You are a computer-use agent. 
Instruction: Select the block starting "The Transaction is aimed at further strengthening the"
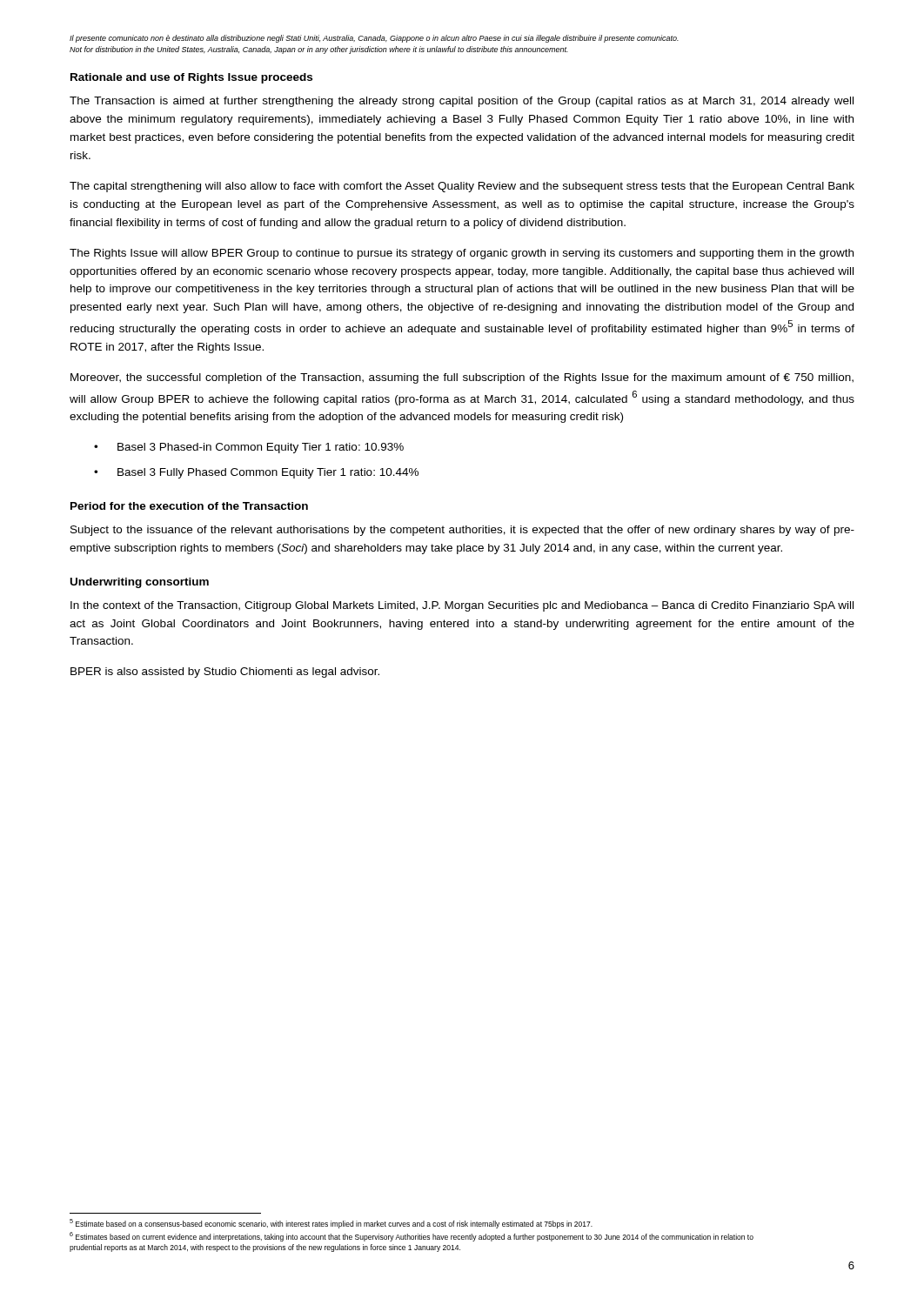(462, 128)
